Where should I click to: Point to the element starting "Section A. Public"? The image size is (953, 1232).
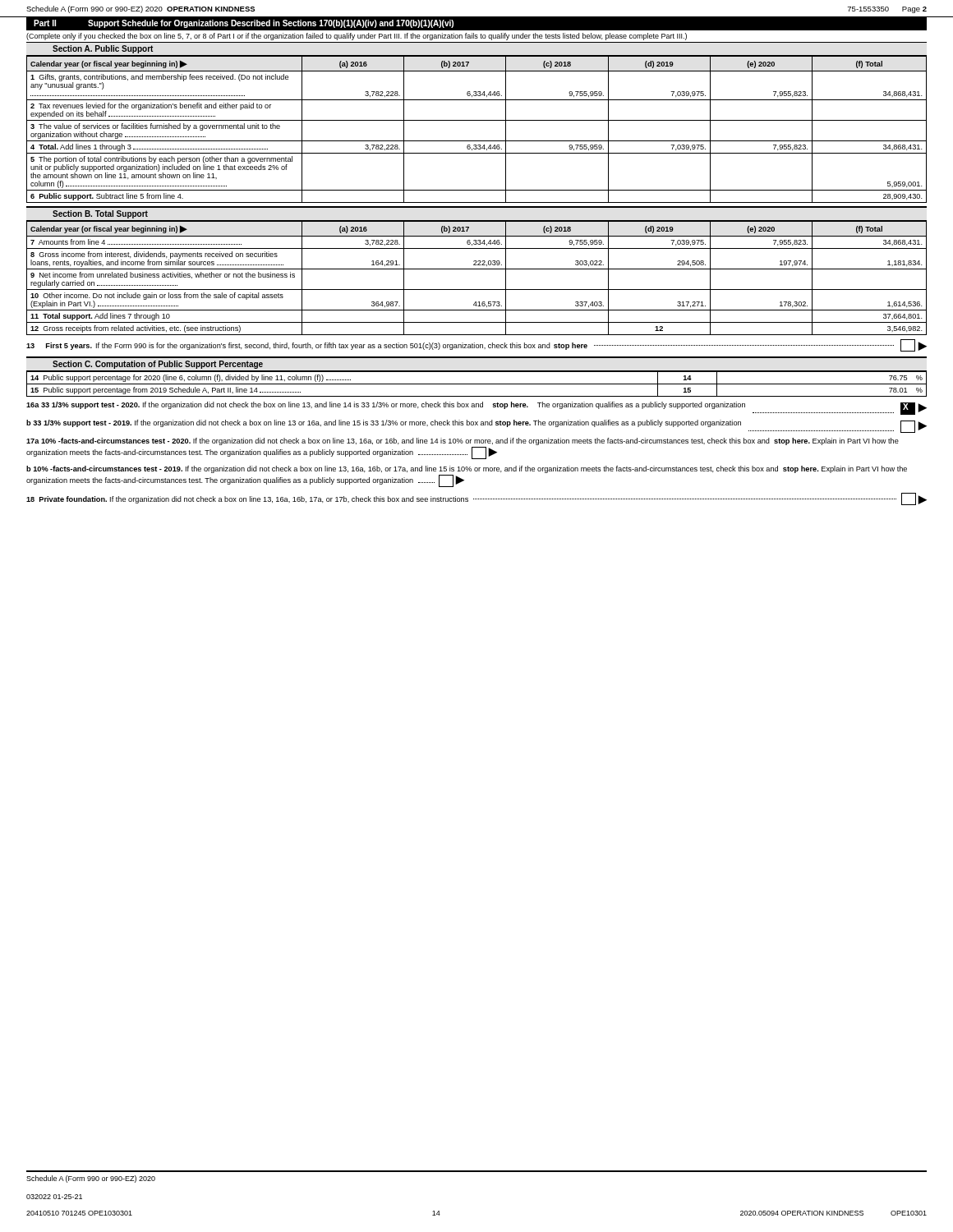click(103, 49)
